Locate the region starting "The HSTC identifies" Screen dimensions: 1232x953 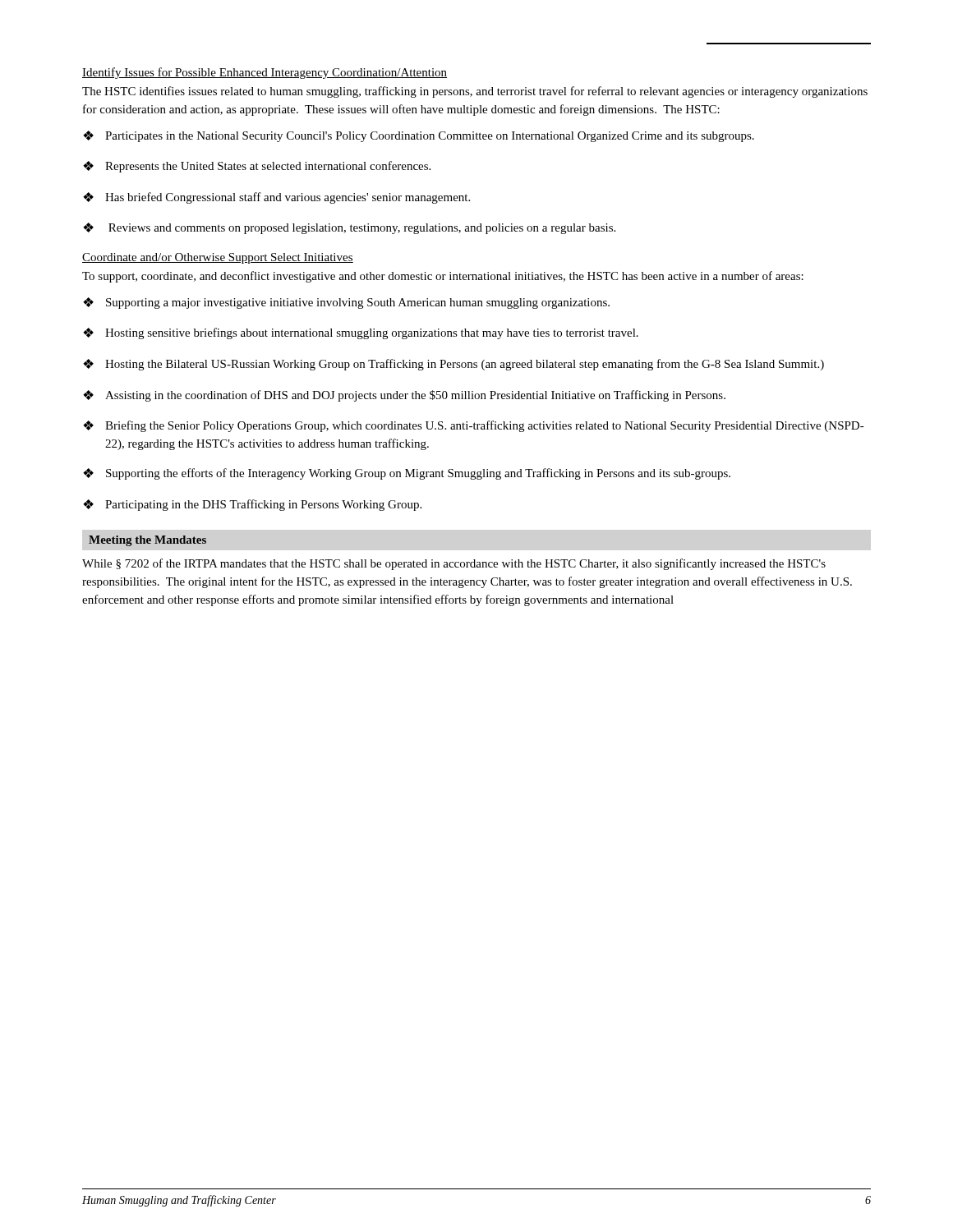(476, 101)
